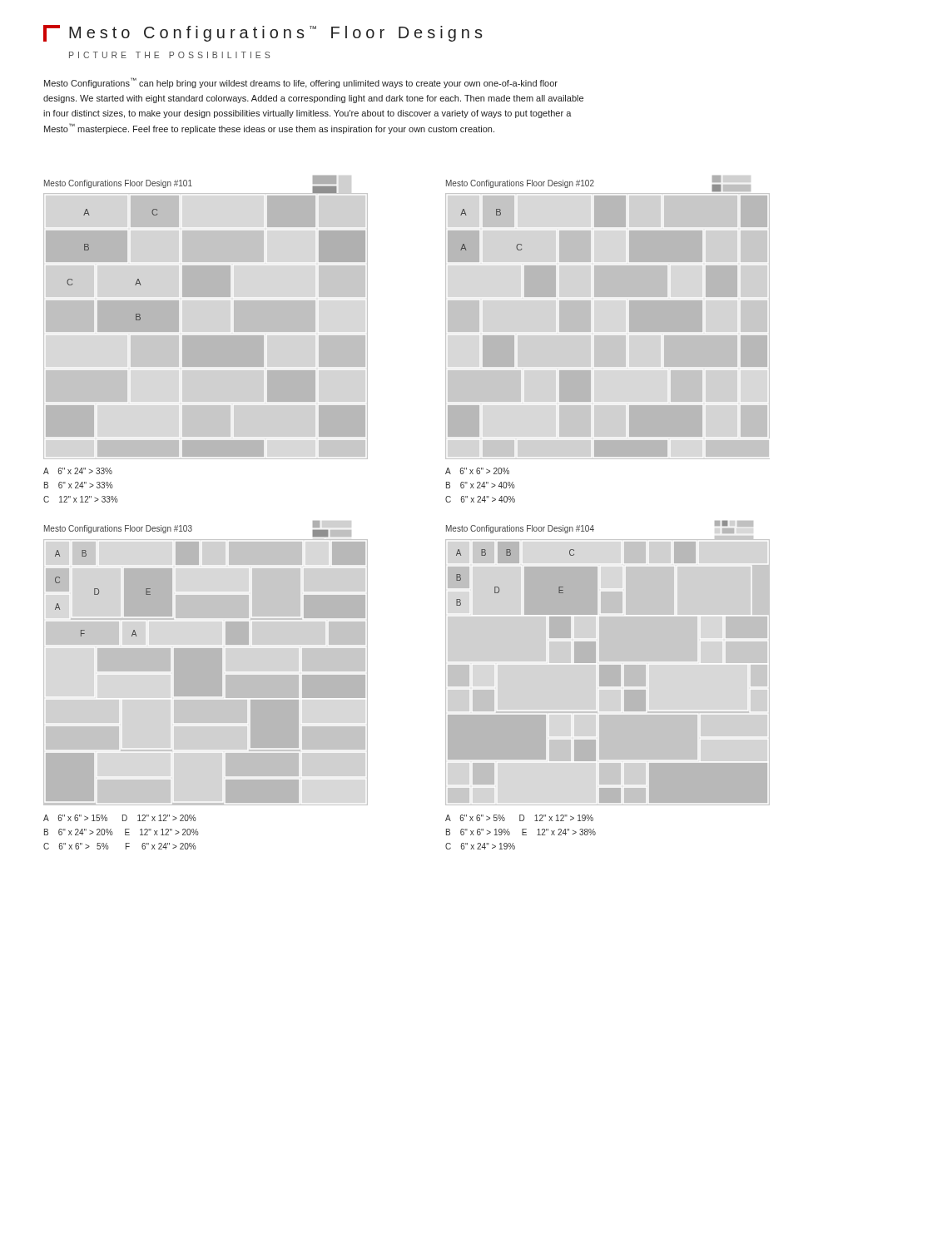Point to the region starting "Mesto Configurations™ can help"
The image size is (952, 1248).
click(314, 105)
